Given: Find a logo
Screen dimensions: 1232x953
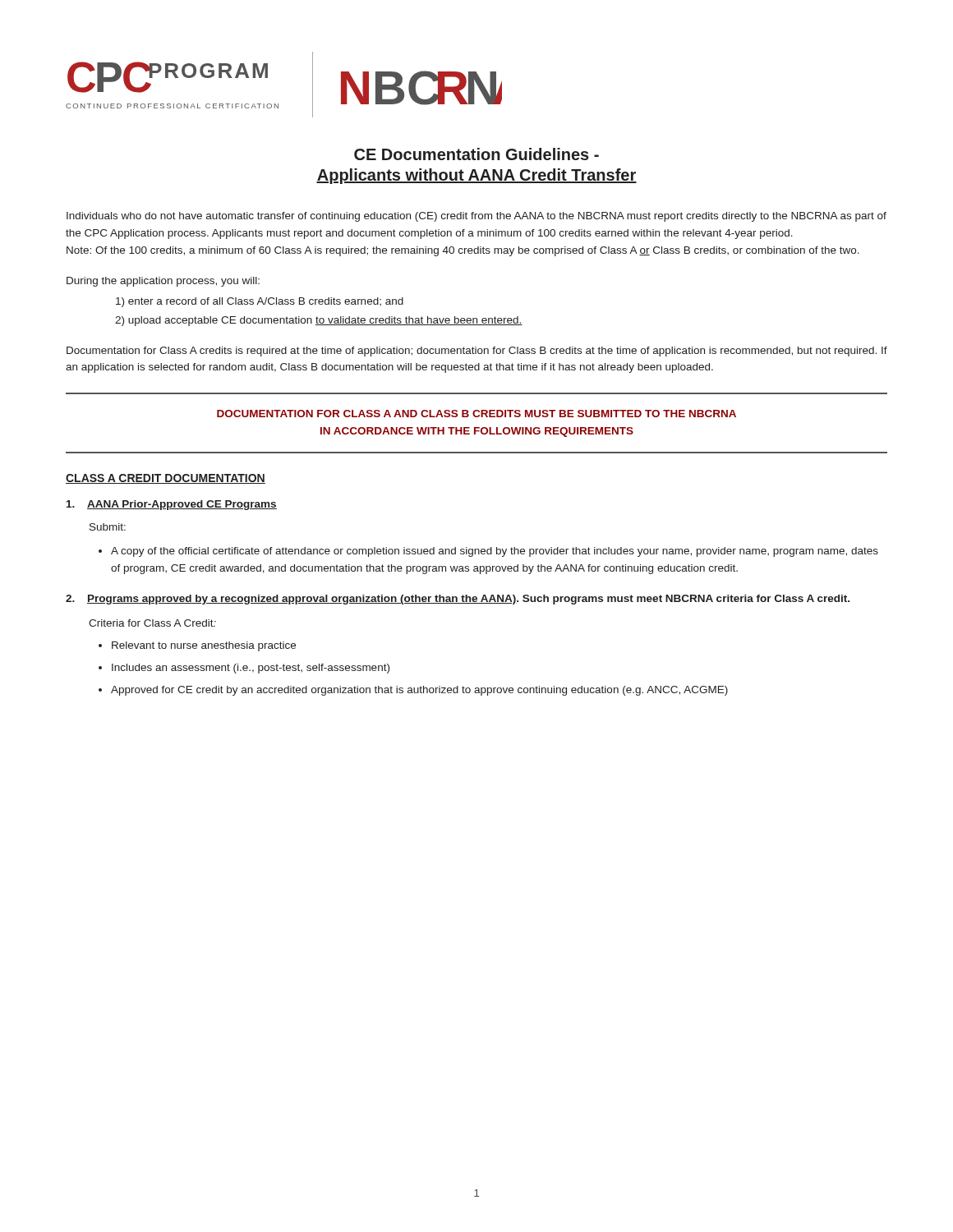Looking at the screenshot, I should click(476, 84).
